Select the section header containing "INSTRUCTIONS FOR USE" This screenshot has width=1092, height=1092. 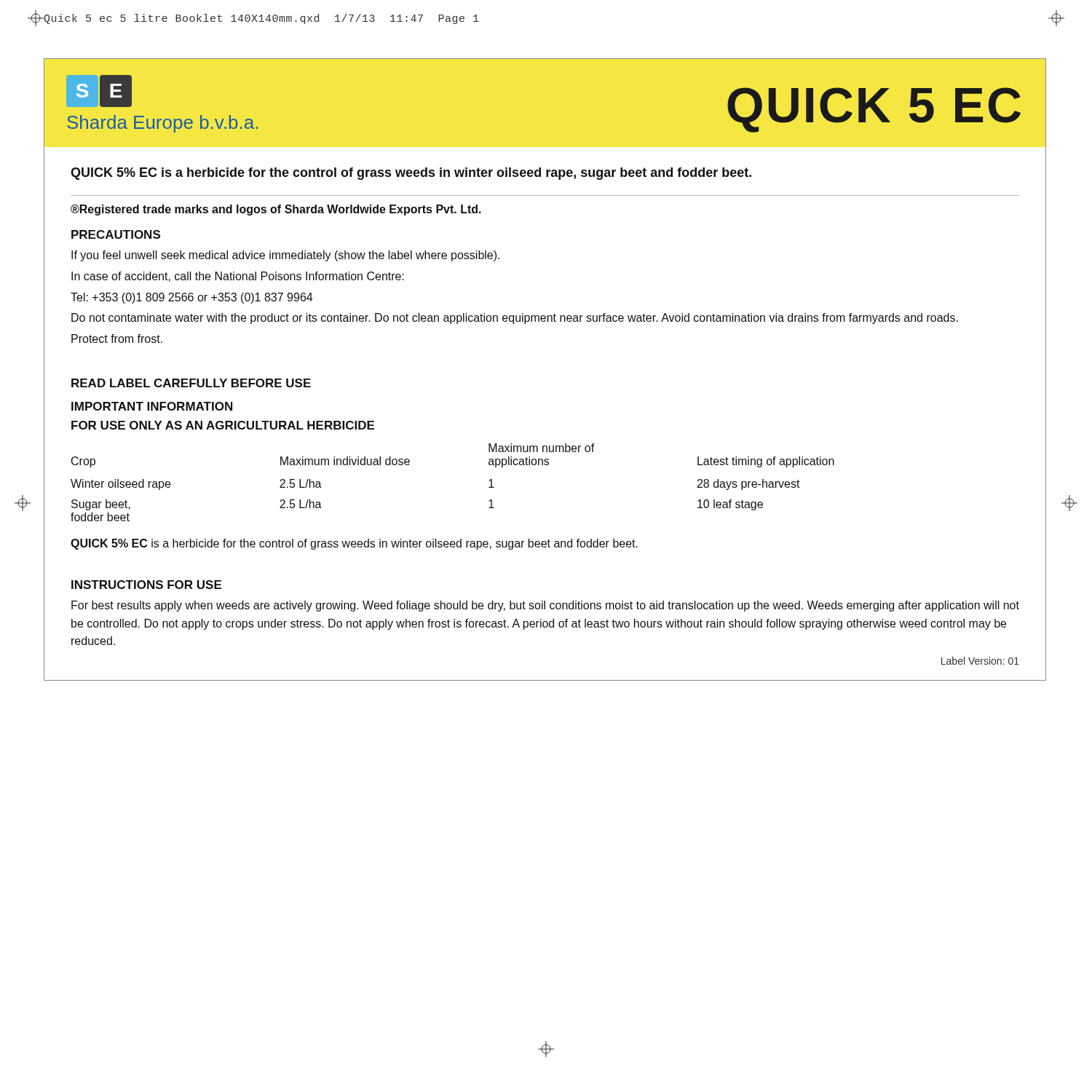(x=146, y=585)
